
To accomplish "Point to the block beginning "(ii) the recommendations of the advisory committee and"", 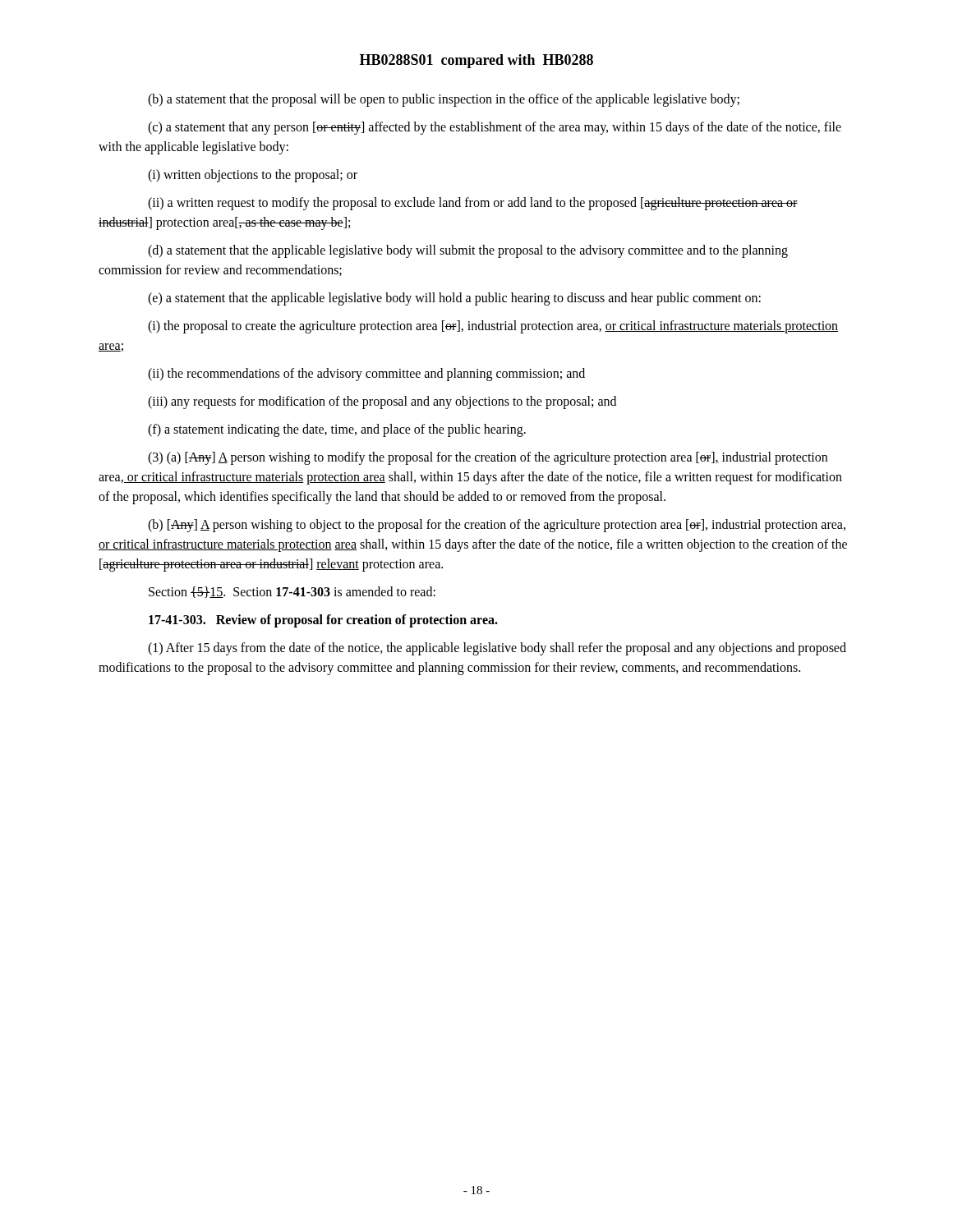I will tap(501, 374).
